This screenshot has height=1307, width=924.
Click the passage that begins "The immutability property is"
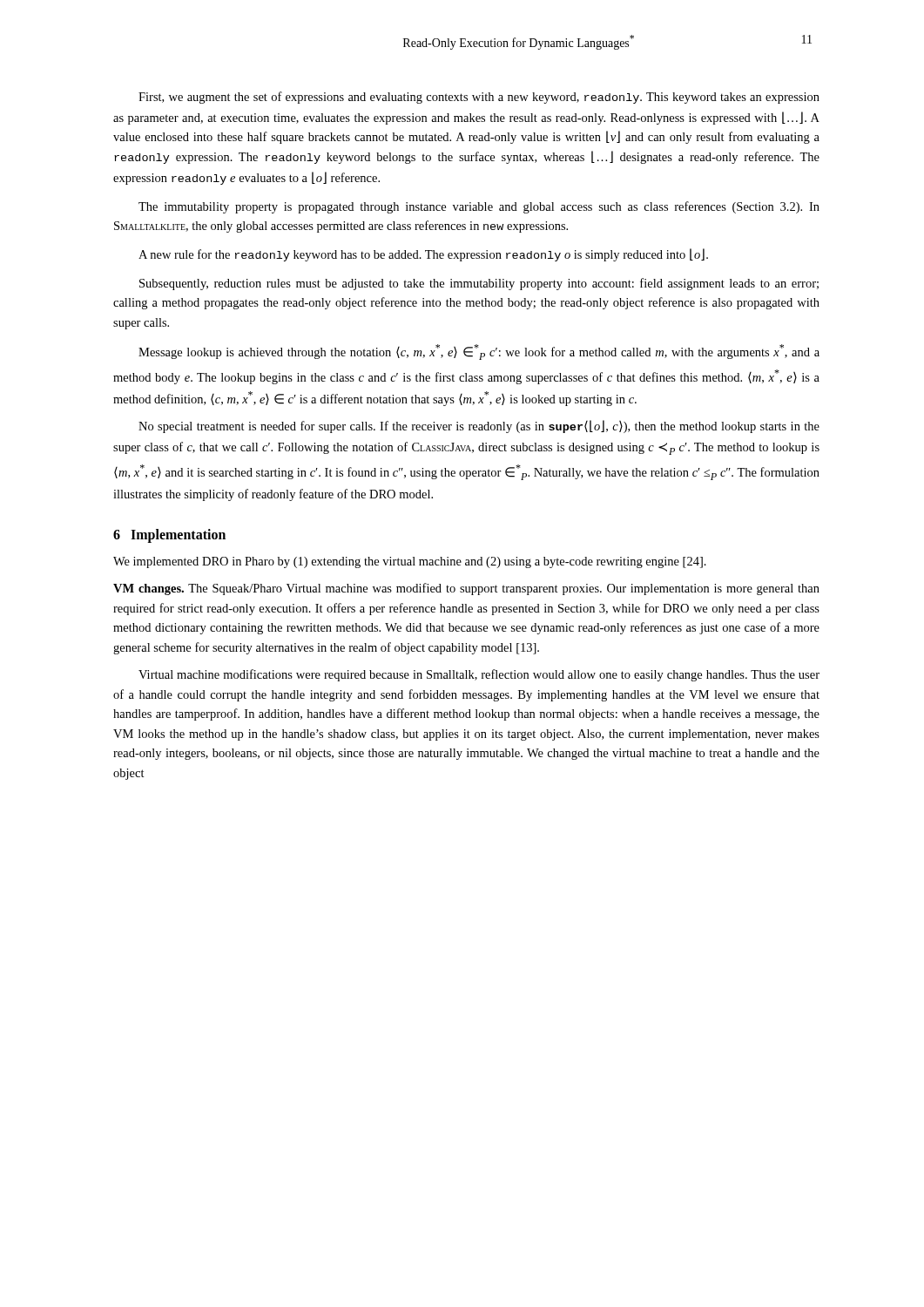(466, 217)
